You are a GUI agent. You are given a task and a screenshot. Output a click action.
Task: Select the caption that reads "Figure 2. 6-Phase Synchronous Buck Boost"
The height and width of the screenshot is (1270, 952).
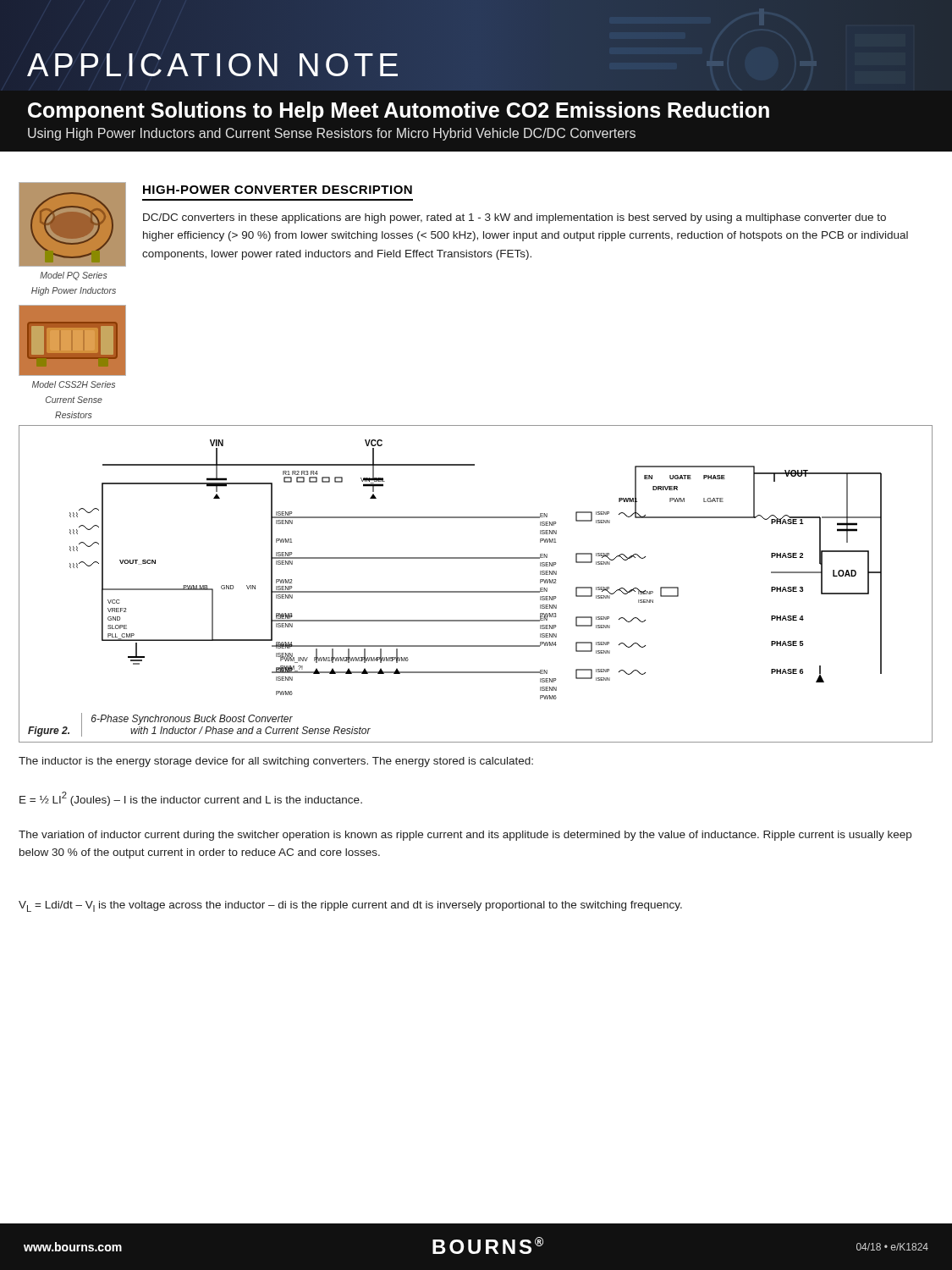[199, 725]
